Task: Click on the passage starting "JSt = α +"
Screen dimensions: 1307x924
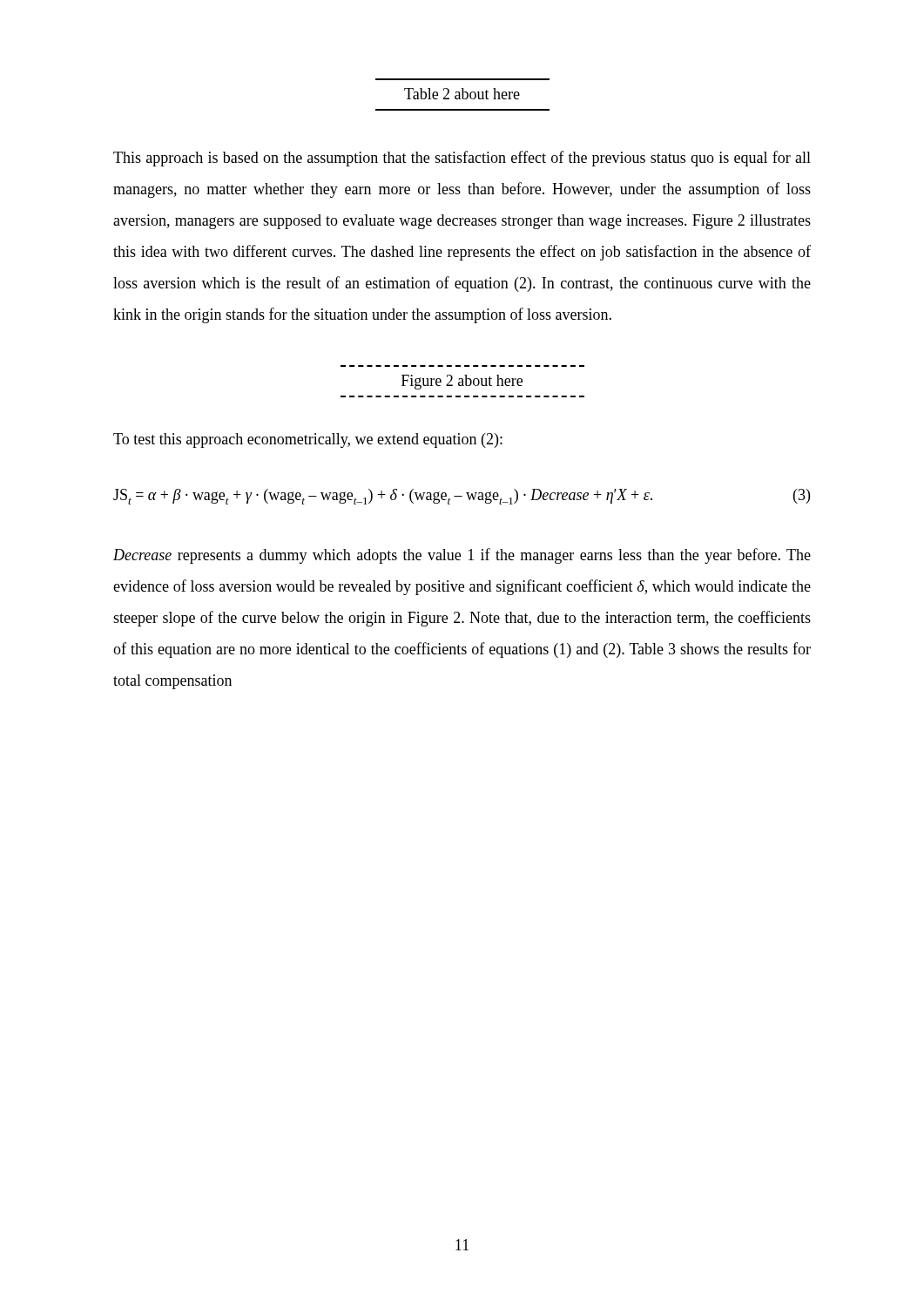Action: 462,497
